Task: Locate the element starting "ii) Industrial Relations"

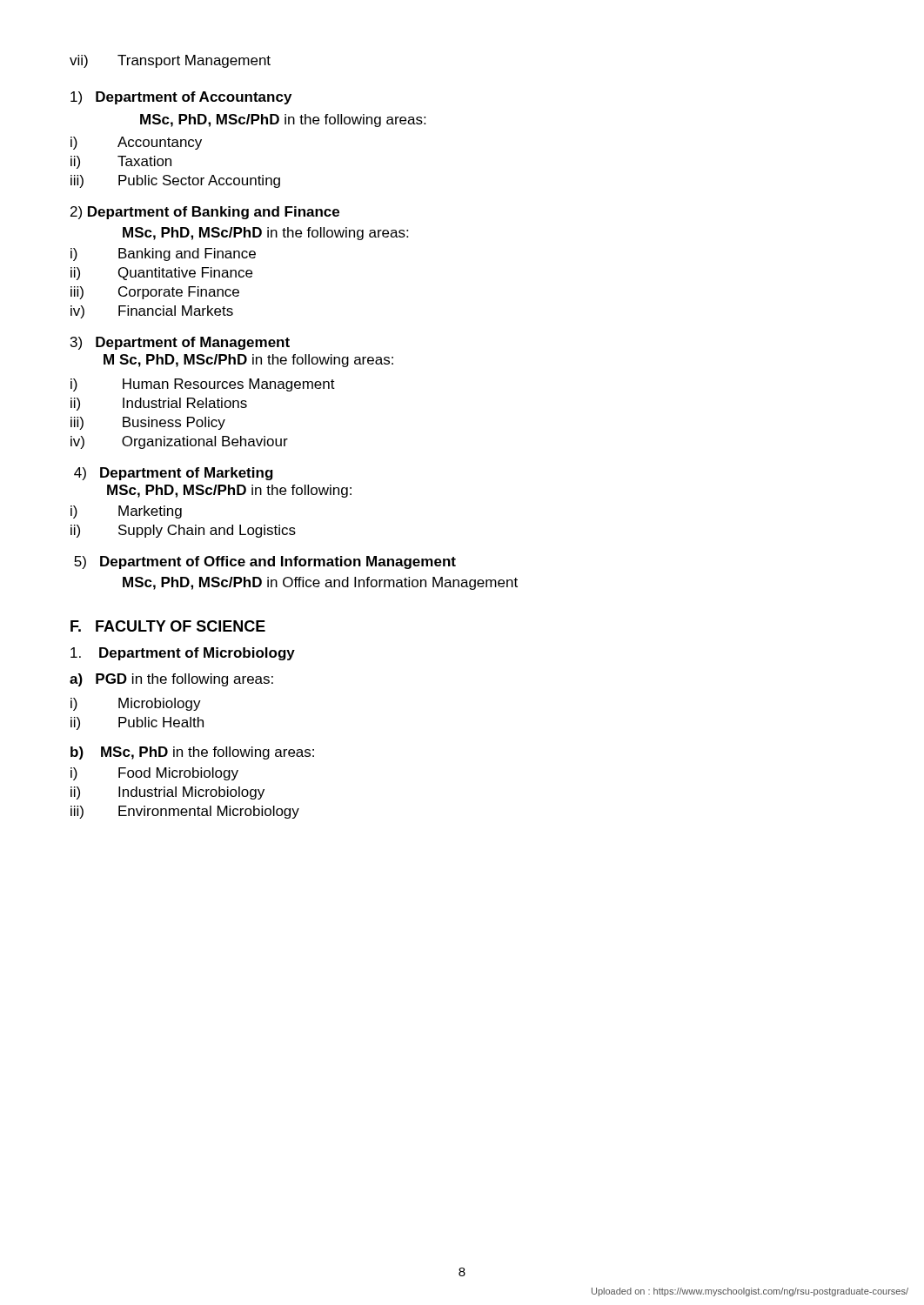Action: click(x=158, y=404)
